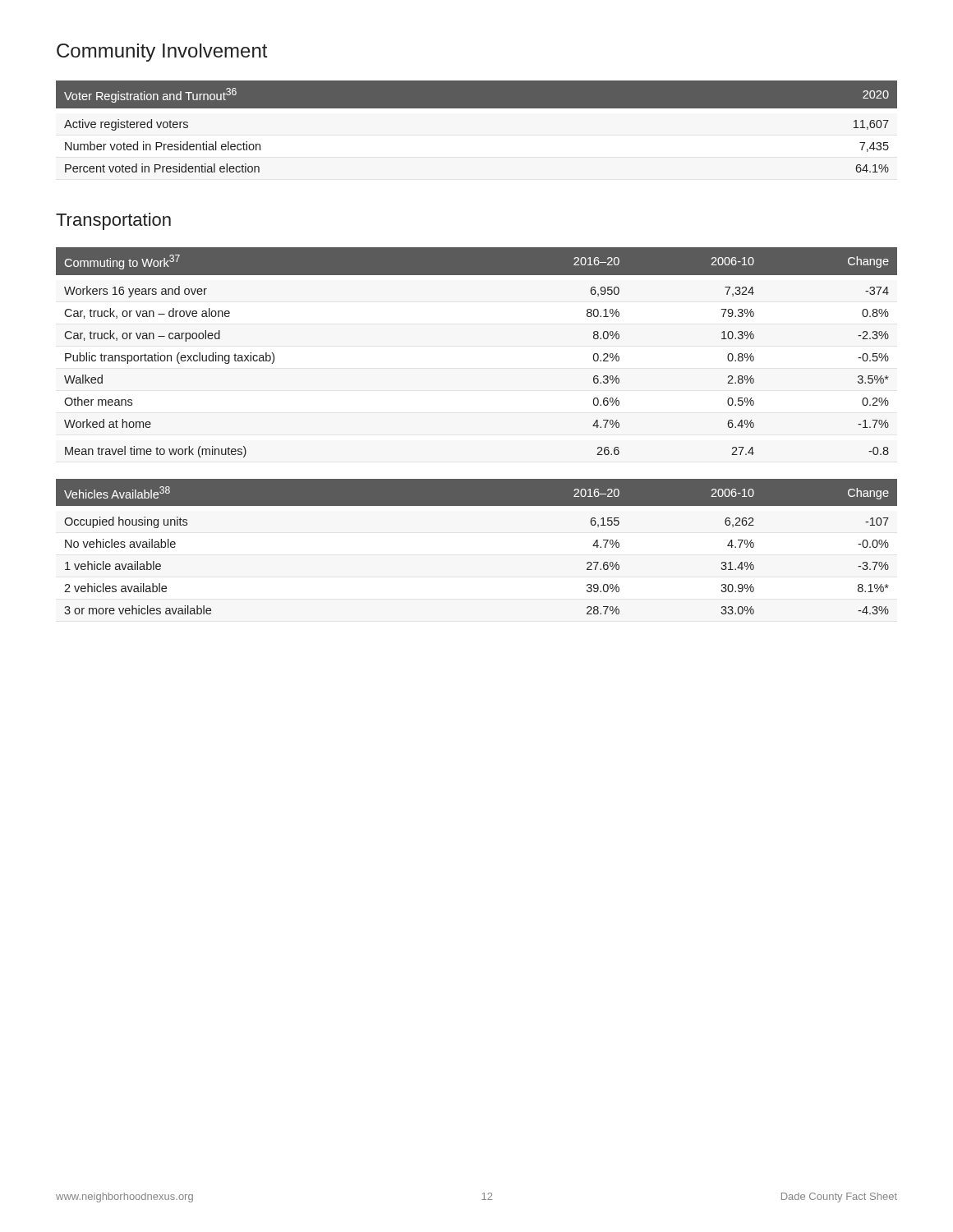
Task: Find the table that mentions "Workers 16 years"
Action: (x=476, y=355)
